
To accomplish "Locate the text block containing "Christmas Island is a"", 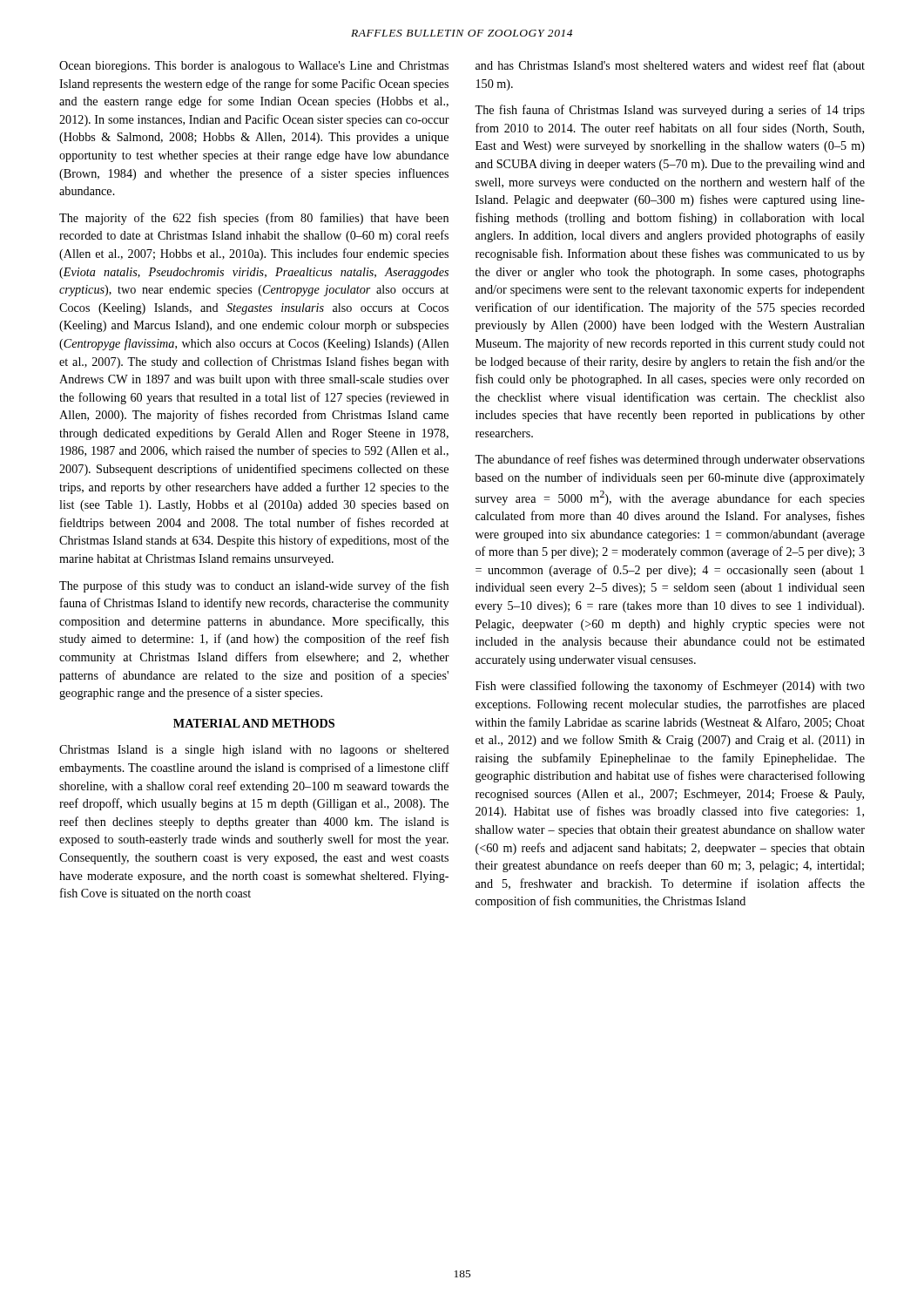I will click(x=254, y=822).
